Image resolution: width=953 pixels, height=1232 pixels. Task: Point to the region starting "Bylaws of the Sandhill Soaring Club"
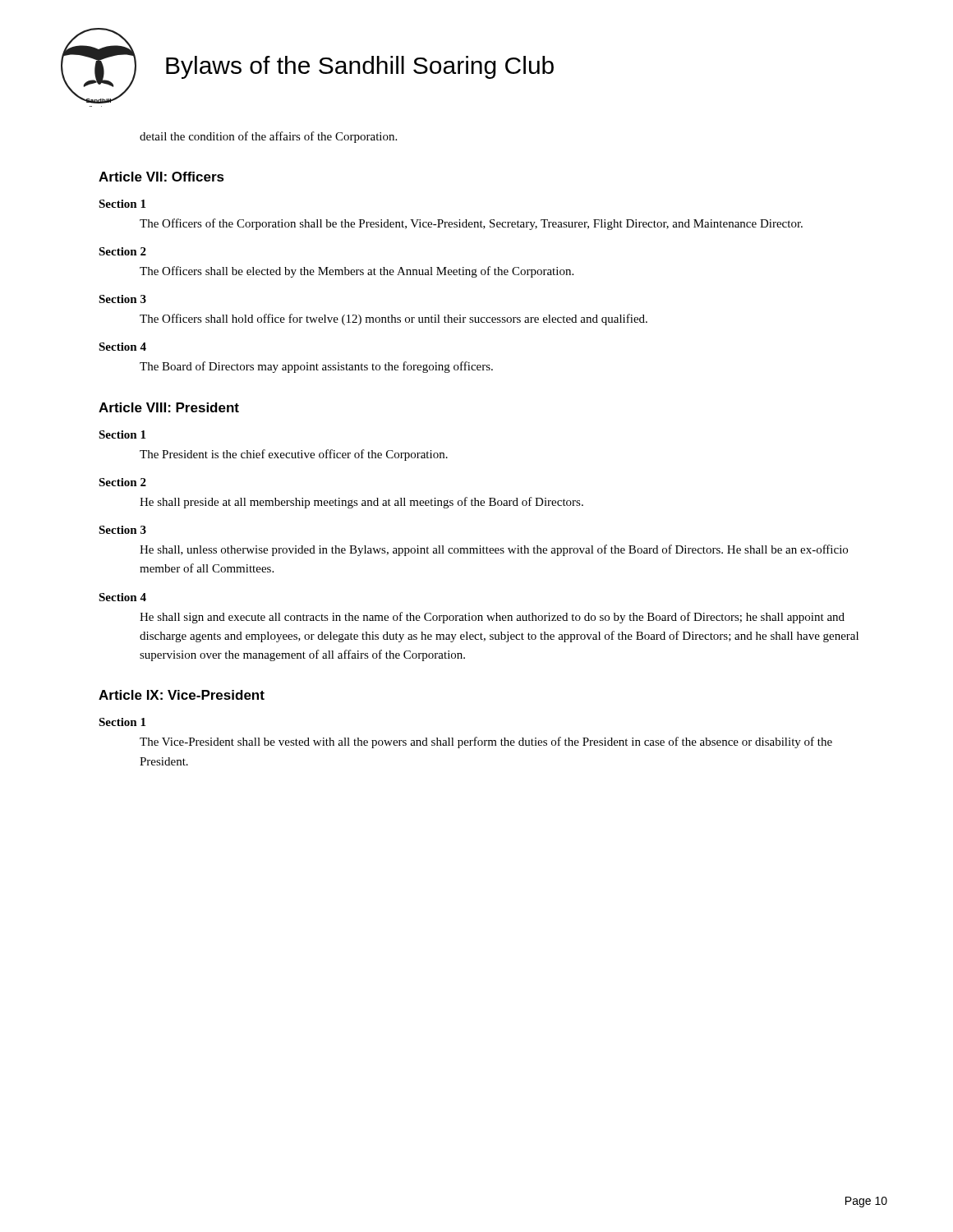pyautogui.click(x=360, y=65)
